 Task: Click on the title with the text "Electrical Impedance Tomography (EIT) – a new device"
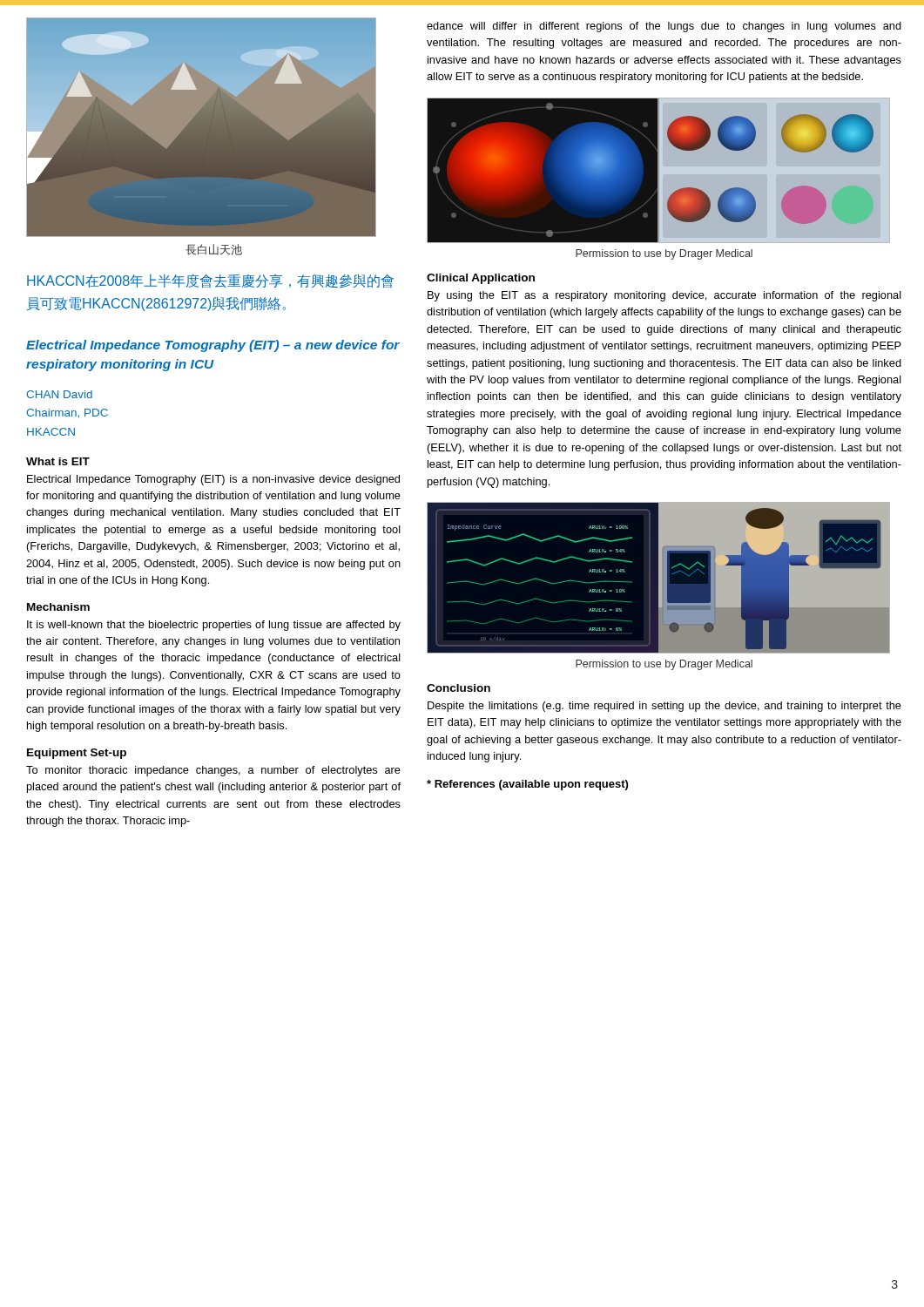pyautogui.click(x=213, y=354)
